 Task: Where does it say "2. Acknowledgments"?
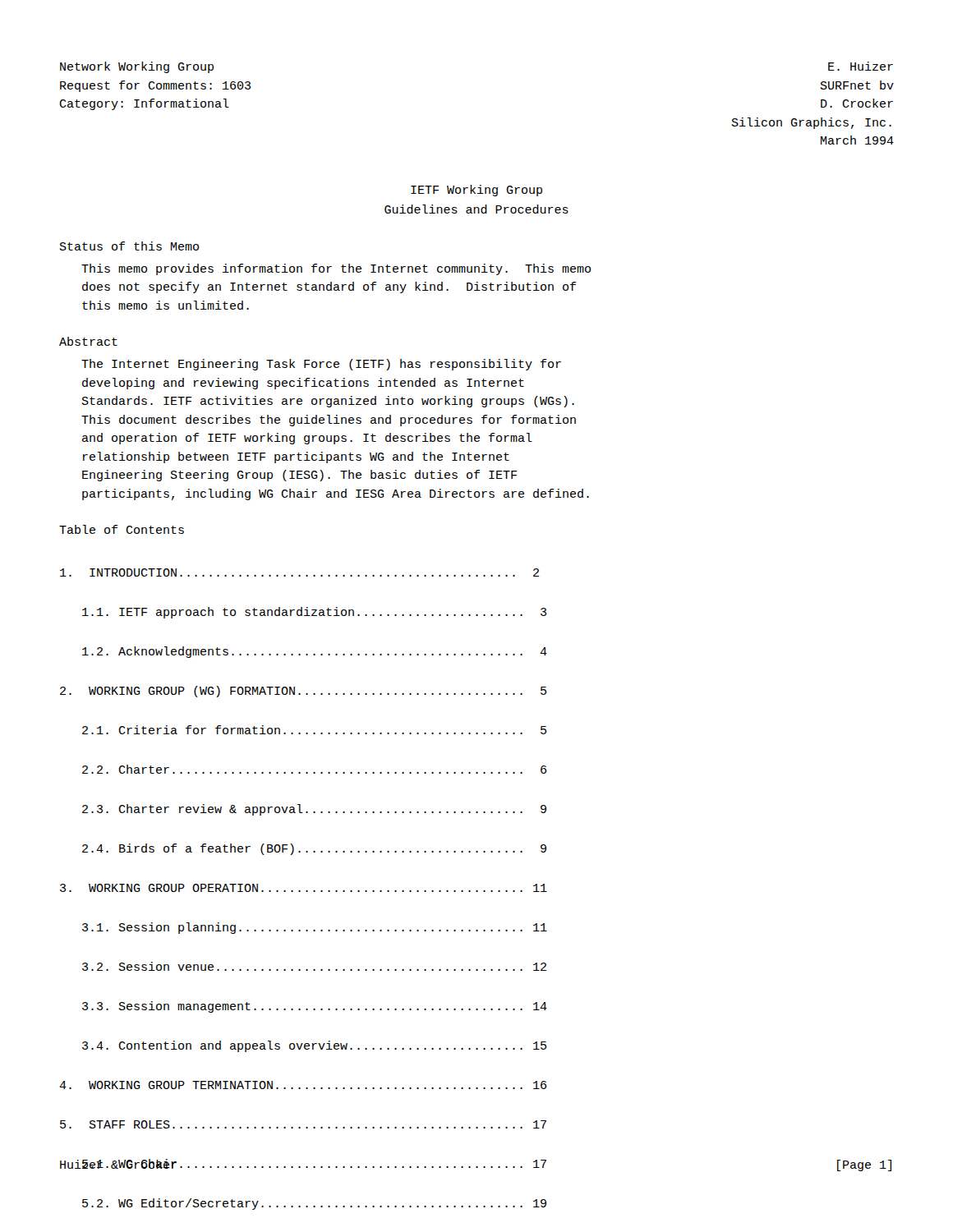tap(303, 653)
